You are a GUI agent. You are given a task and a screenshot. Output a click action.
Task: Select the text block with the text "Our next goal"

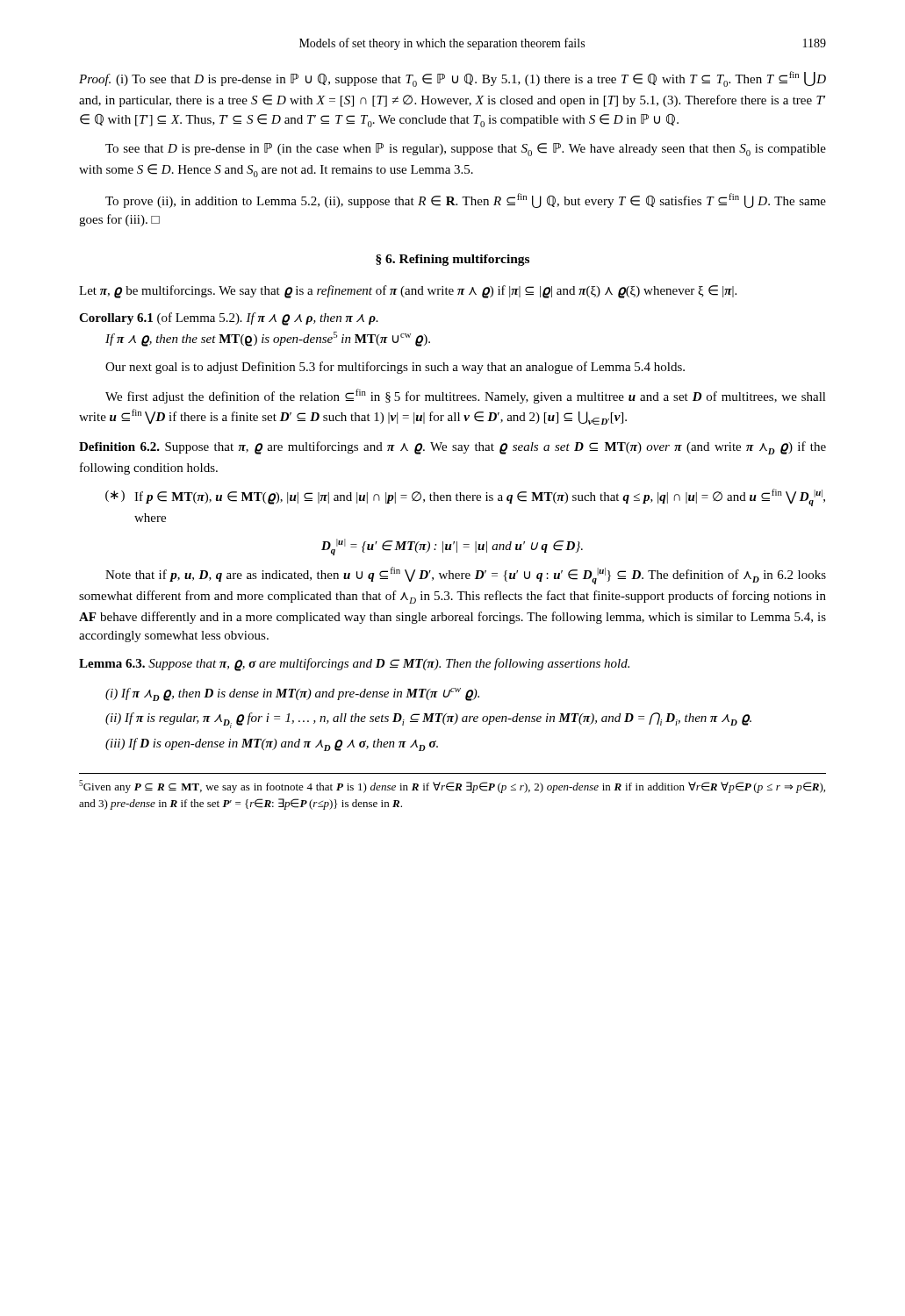pos(395,367)
